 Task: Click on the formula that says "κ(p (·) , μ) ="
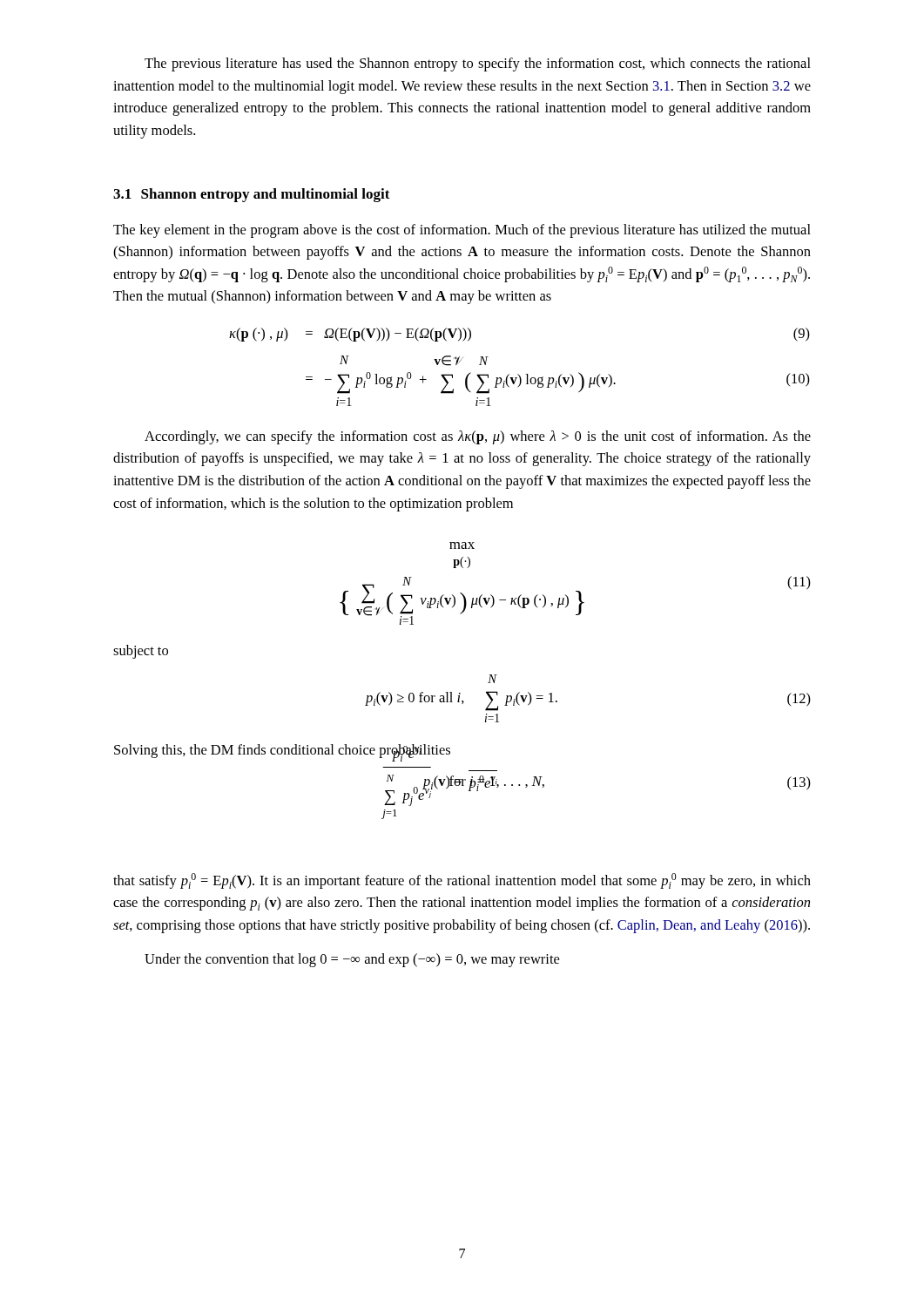462,367
